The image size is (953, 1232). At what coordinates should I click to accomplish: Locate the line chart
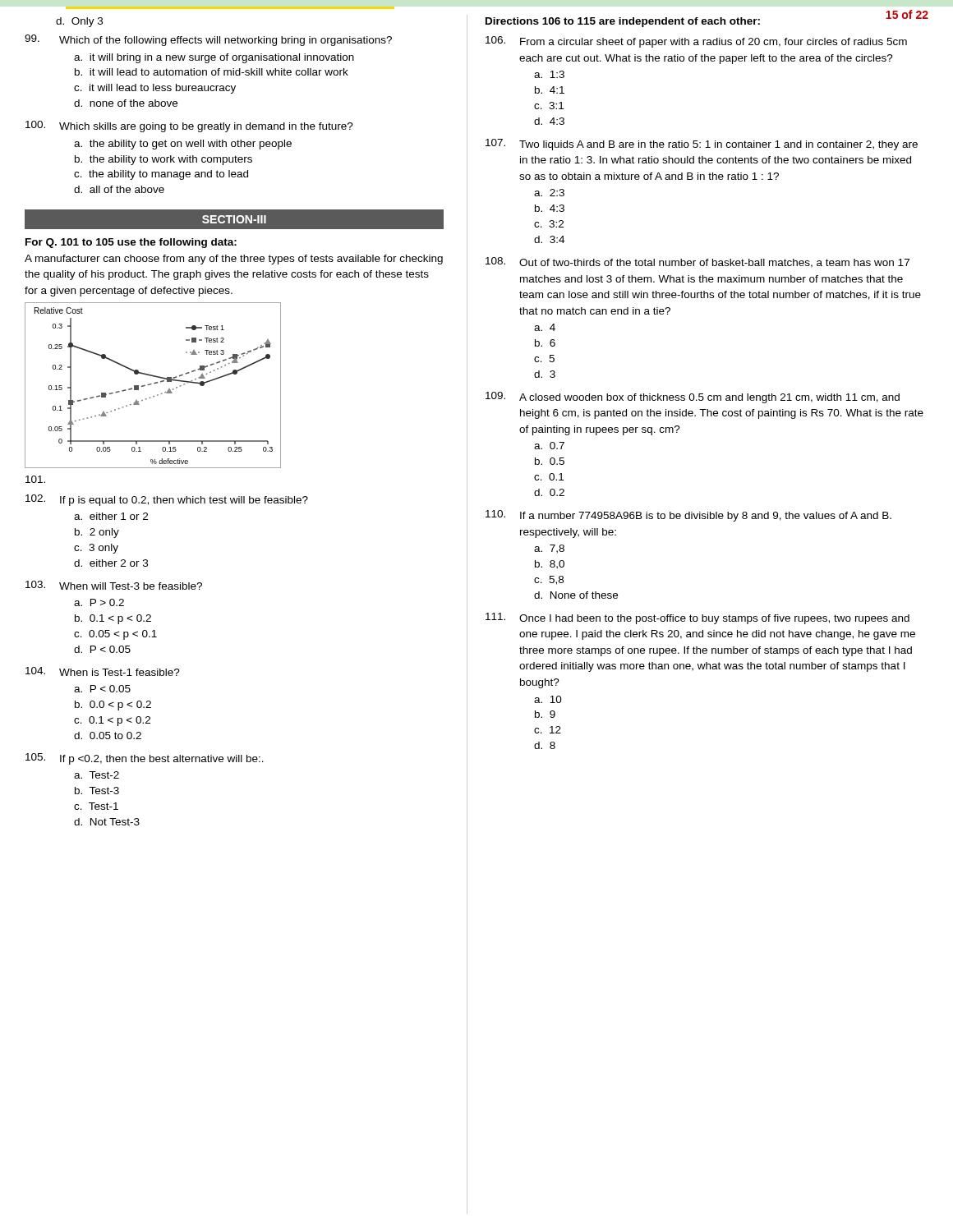[x=234, y=385]
